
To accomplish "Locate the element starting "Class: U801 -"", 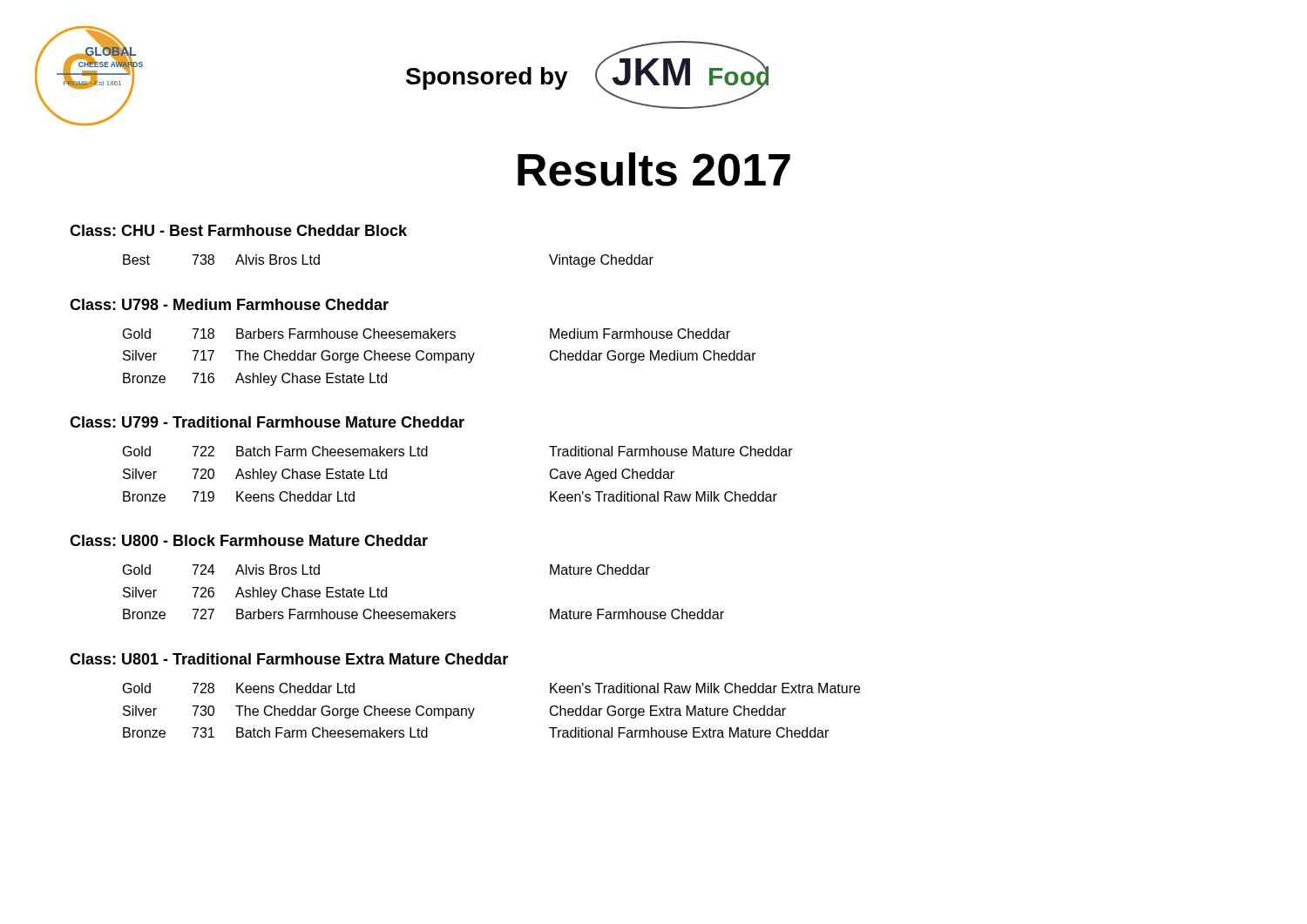I will point(289,659).
